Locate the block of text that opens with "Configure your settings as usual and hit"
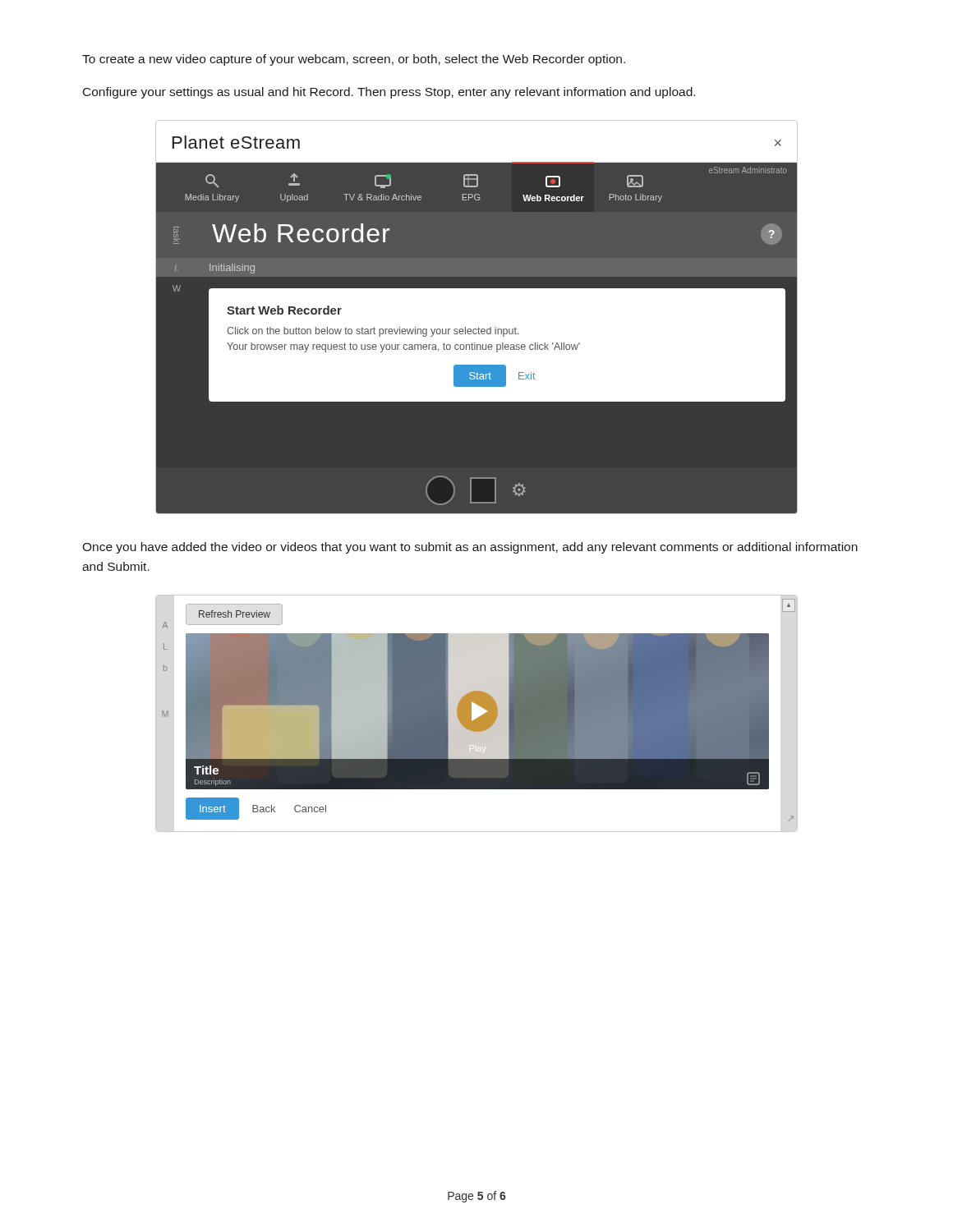This screenshot has height=1232, width=953. point(389,92)
